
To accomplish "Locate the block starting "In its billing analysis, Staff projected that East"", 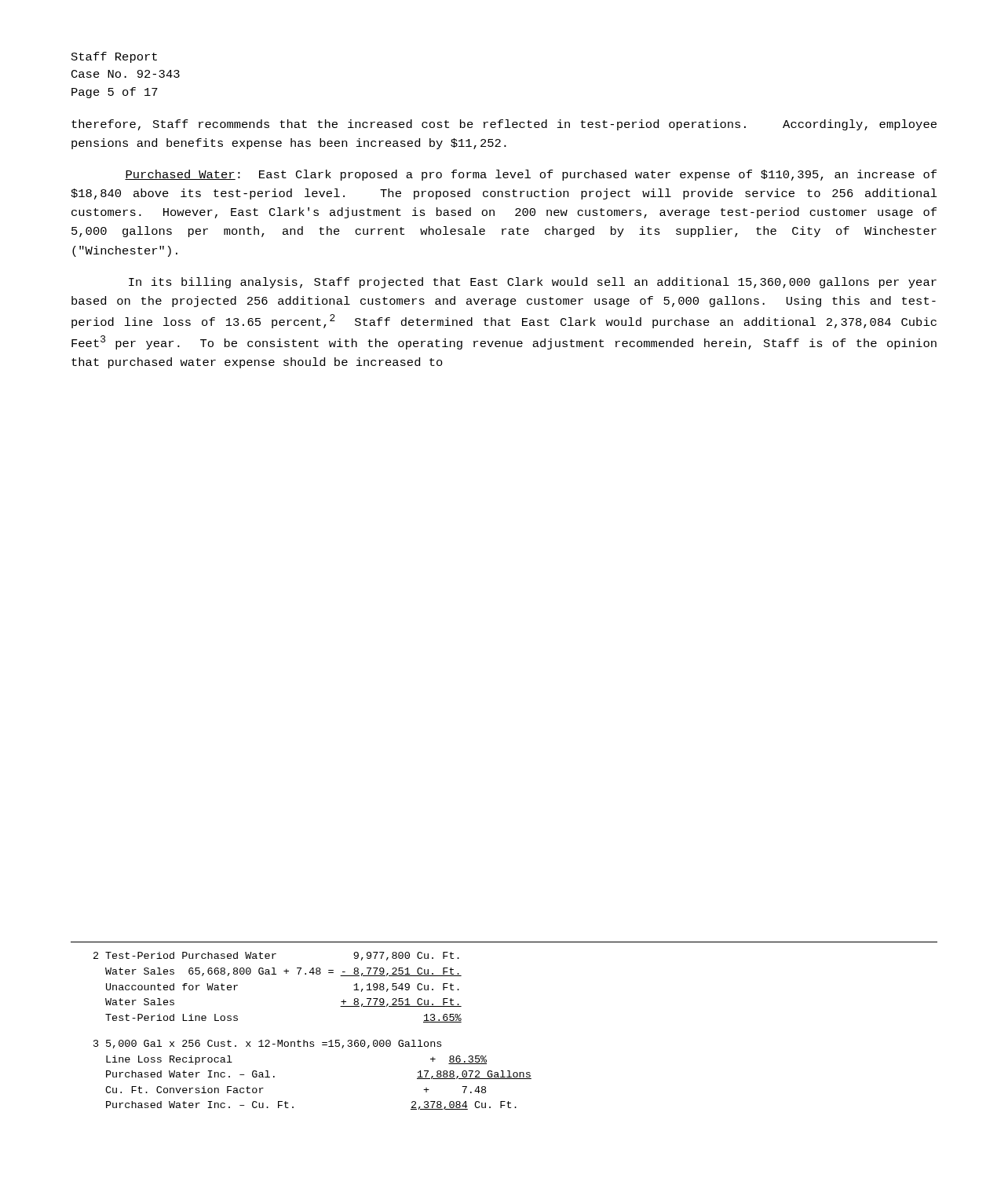I will coord(504,323).
